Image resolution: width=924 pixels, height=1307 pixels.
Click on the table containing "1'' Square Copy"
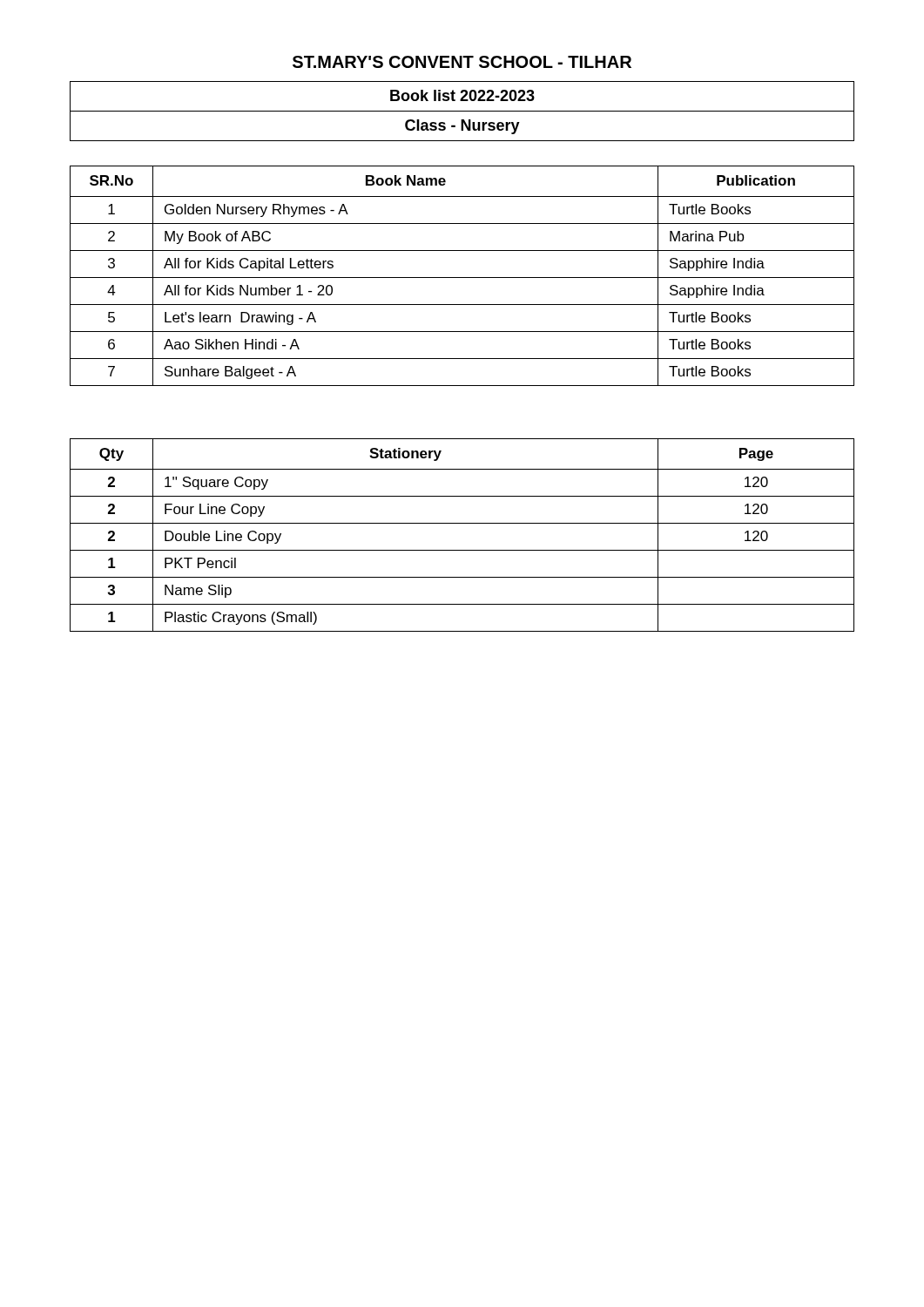pos(462,535)
